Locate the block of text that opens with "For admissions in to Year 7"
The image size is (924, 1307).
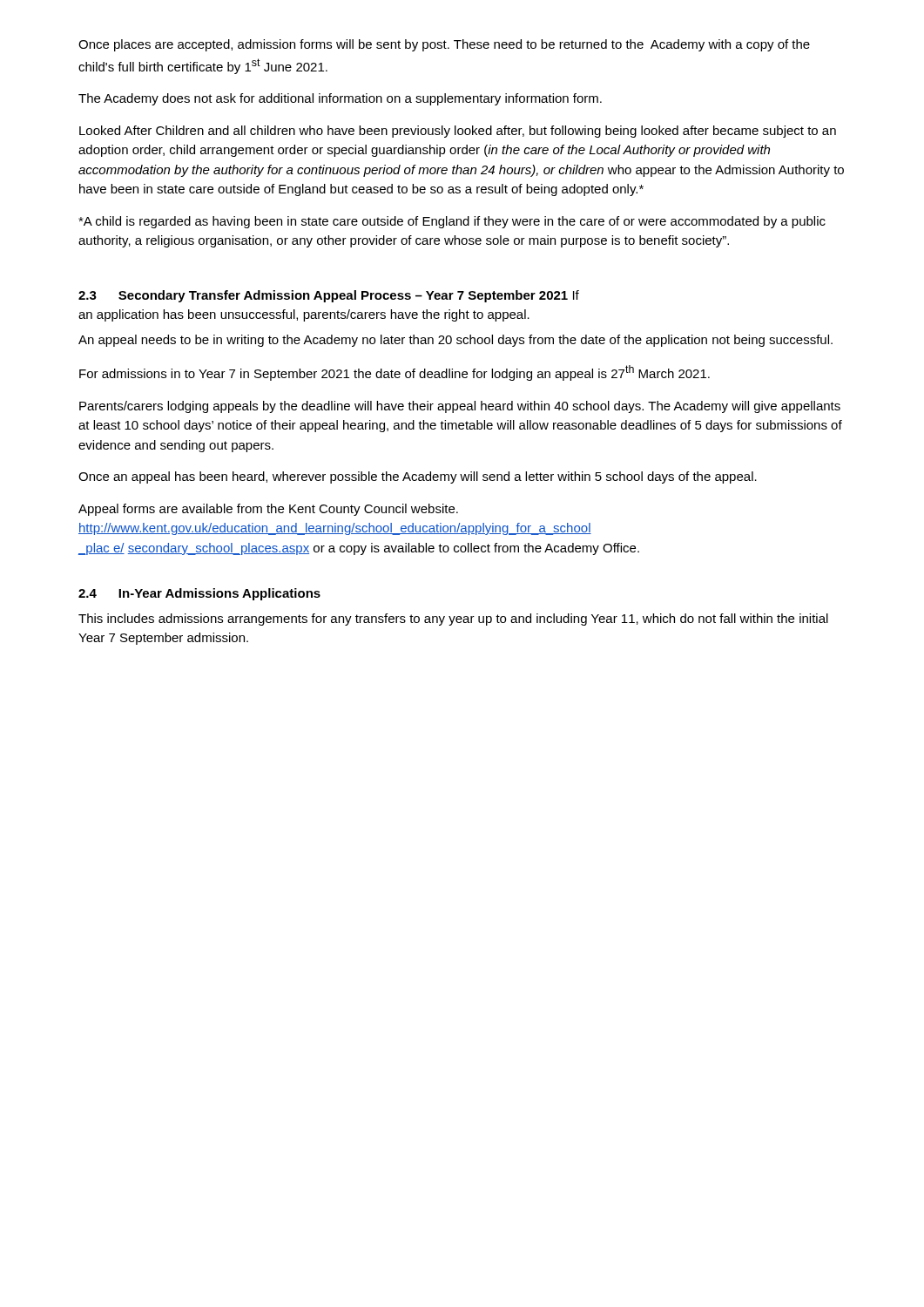click(394, 372)
